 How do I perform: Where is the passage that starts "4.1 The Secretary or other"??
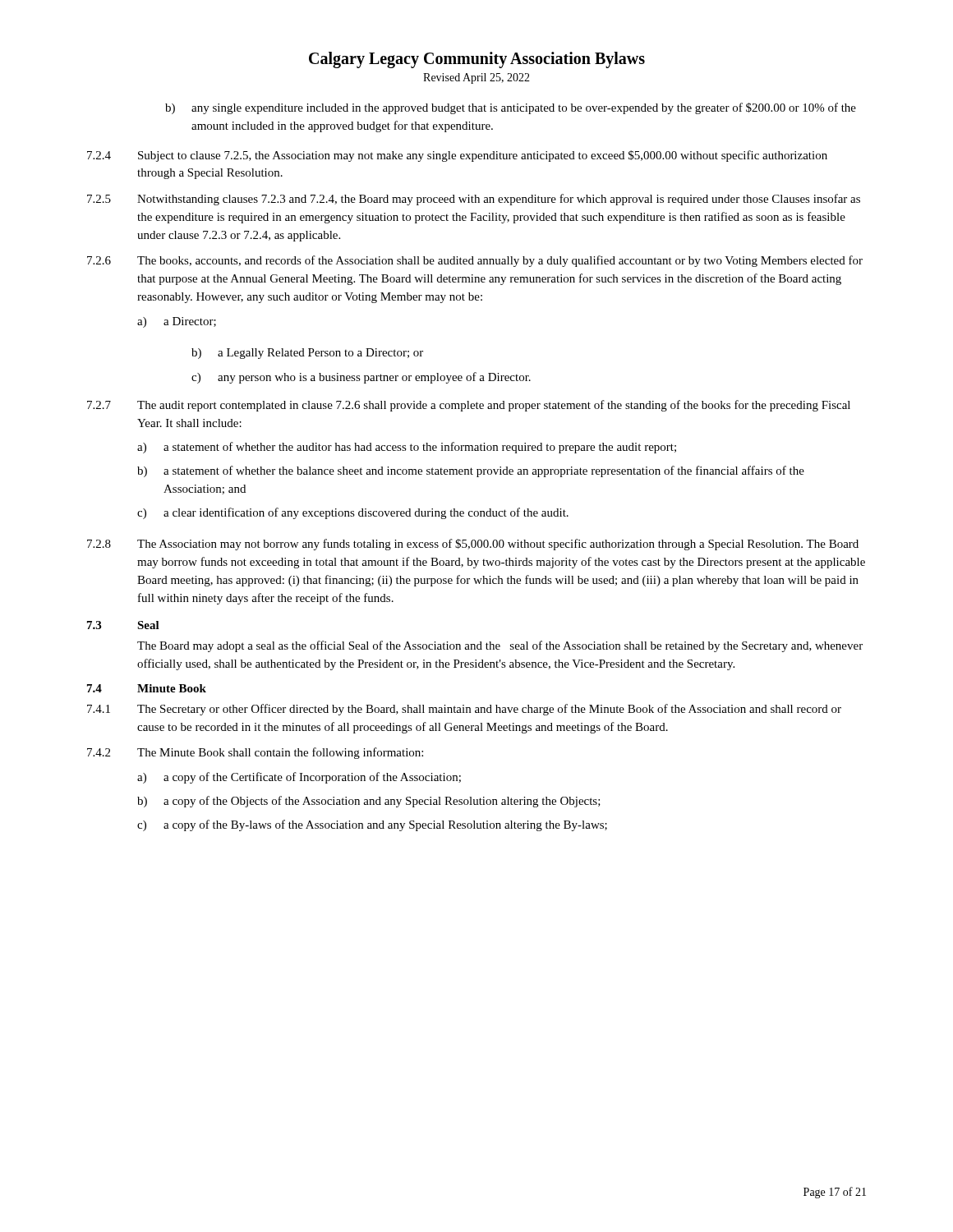coord(476,718)
